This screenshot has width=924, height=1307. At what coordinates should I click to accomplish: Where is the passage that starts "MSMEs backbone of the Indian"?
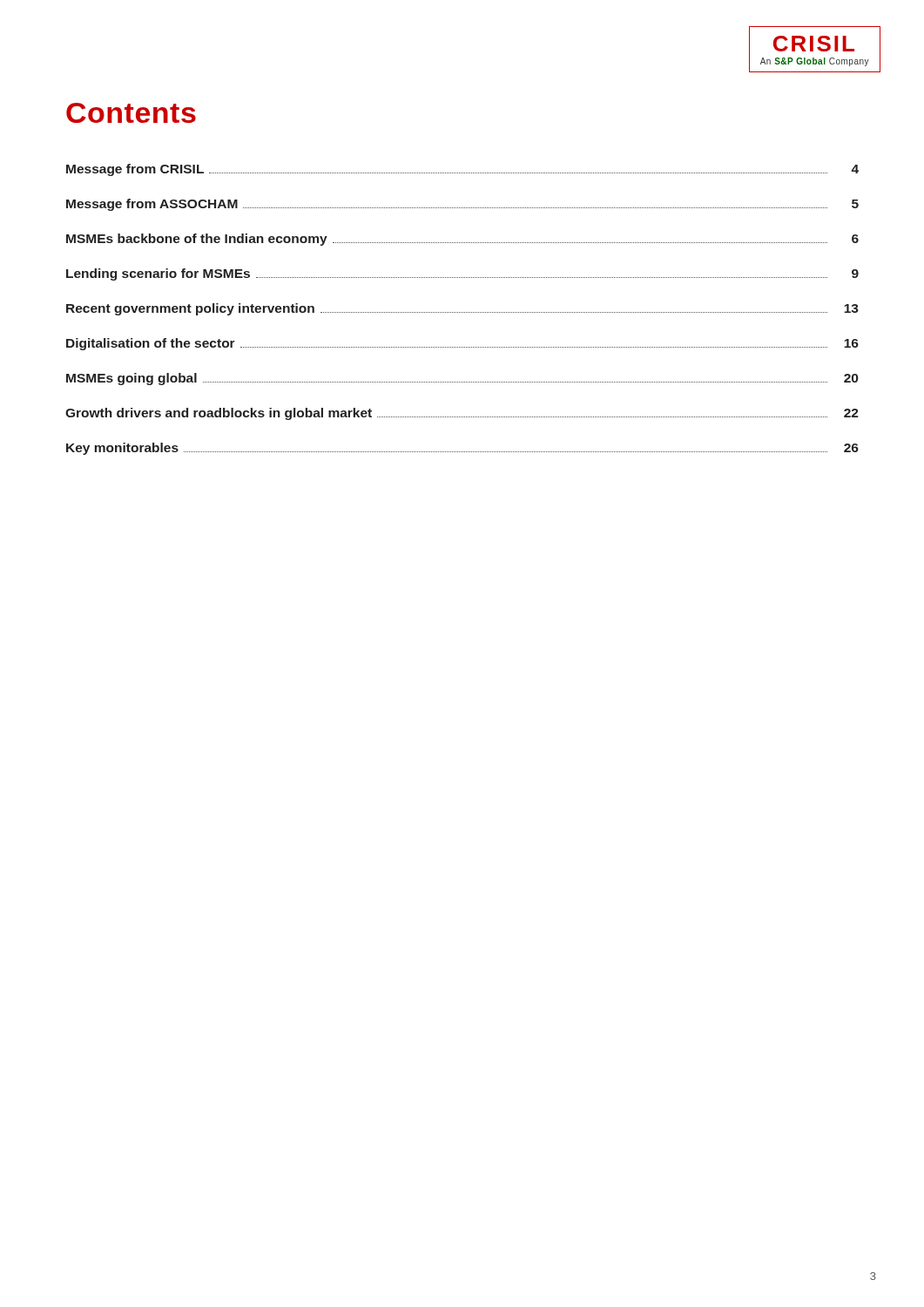462,239
